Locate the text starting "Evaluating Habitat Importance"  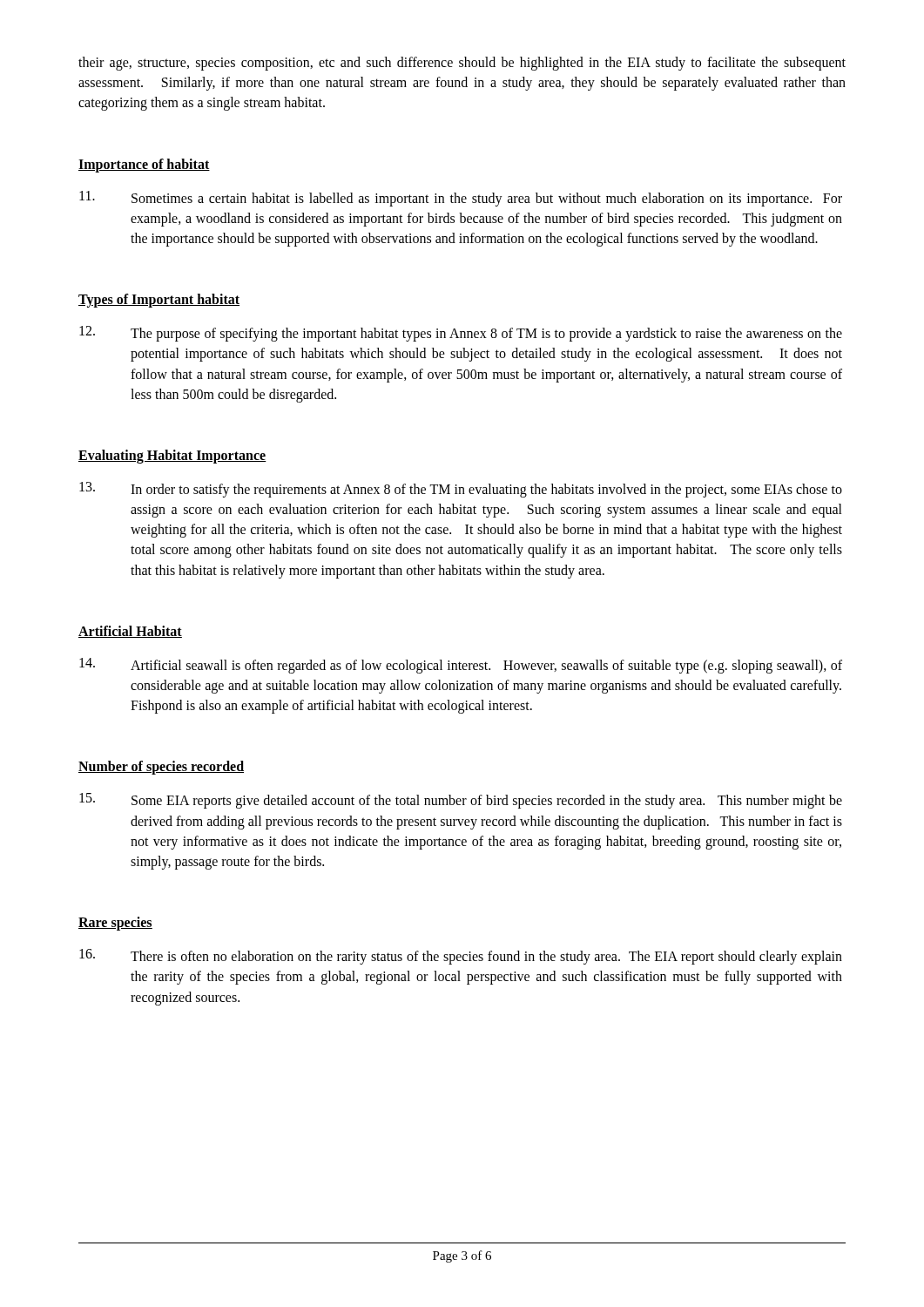(172, 456)
